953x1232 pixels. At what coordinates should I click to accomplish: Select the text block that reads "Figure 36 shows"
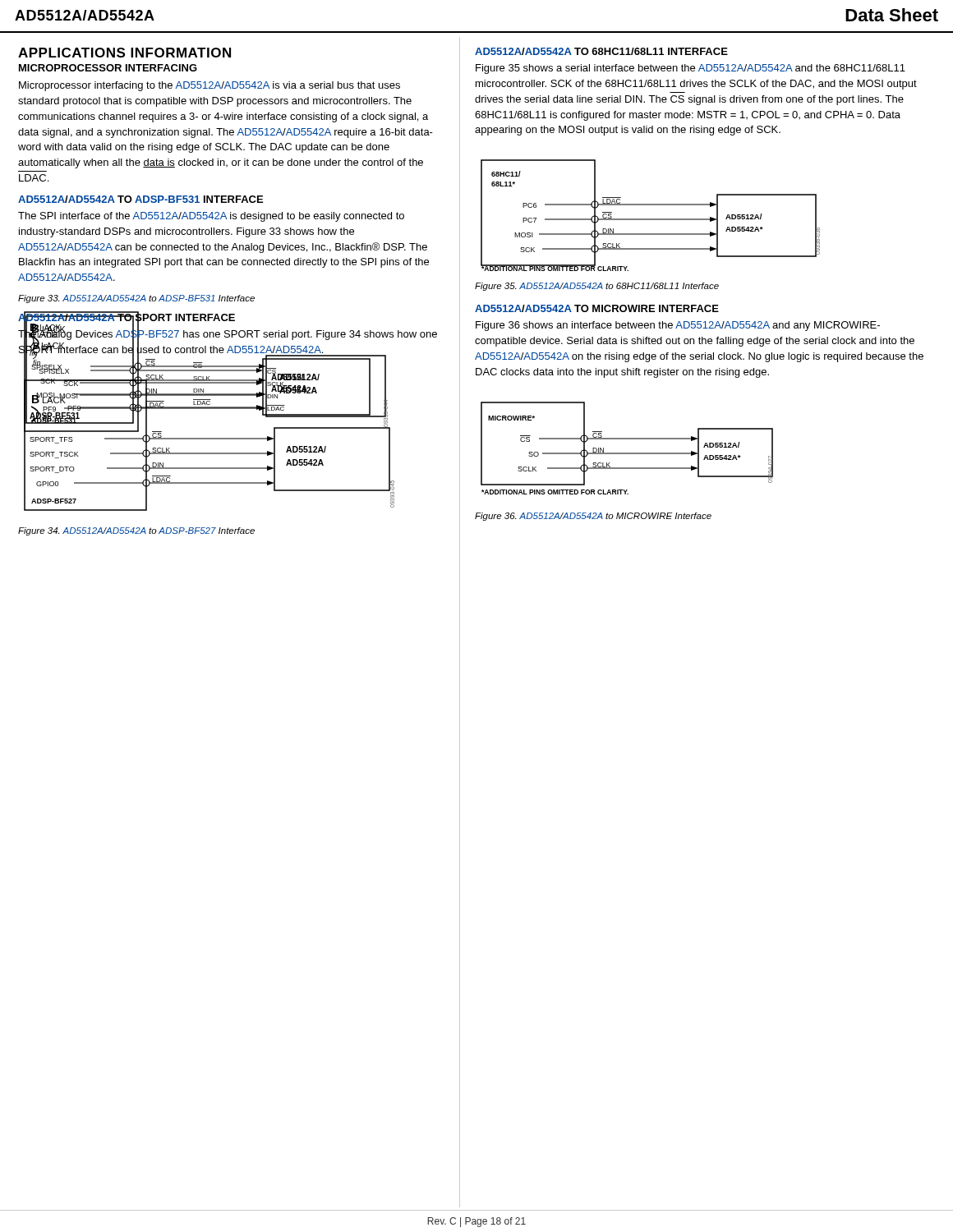click(x=702, y=349)
